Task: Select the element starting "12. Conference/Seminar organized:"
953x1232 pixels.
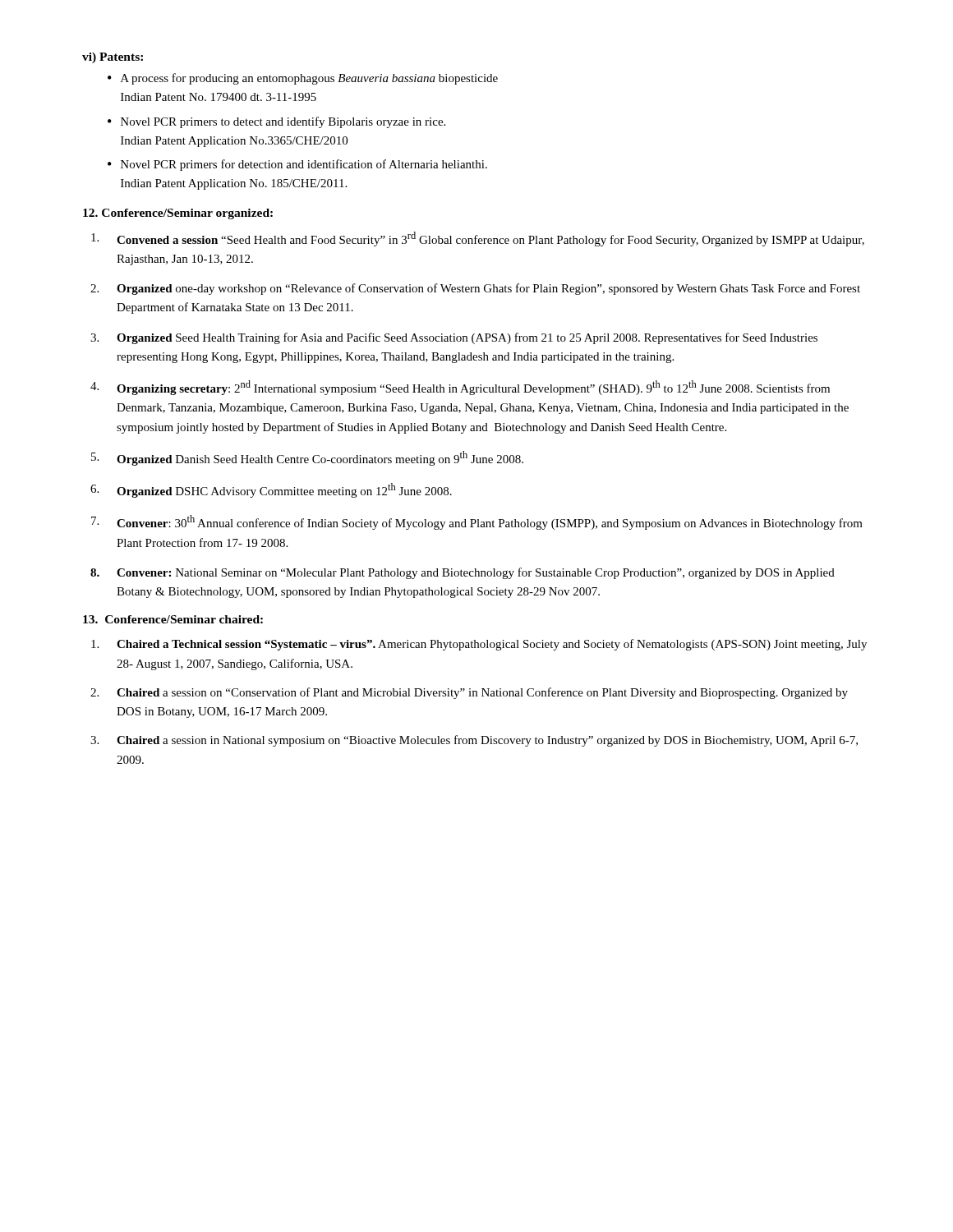Action: pyautogui.click(x=178, y=212)
